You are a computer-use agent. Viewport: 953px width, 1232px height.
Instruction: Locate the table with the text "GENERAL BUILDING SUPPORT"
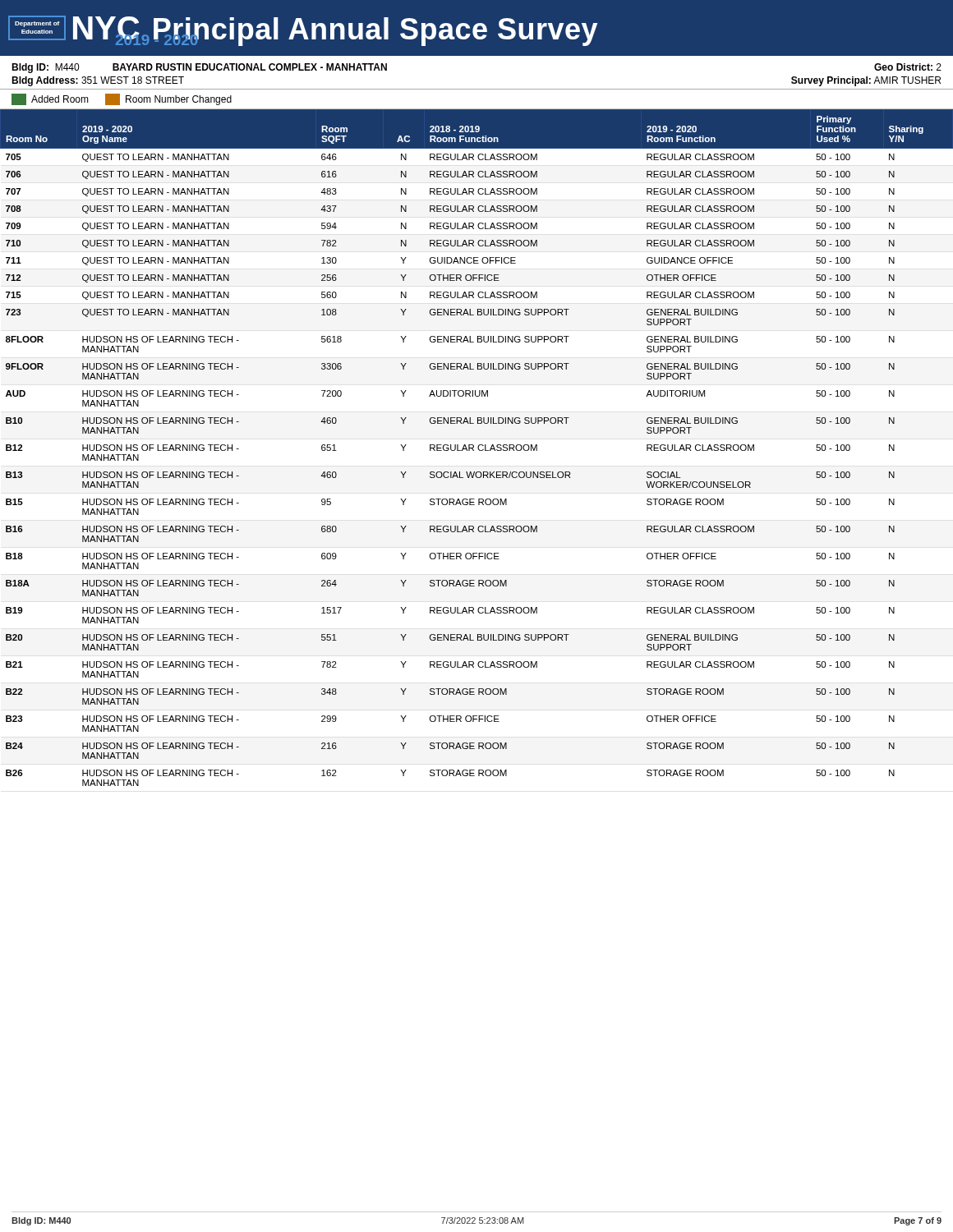[476, 451]
